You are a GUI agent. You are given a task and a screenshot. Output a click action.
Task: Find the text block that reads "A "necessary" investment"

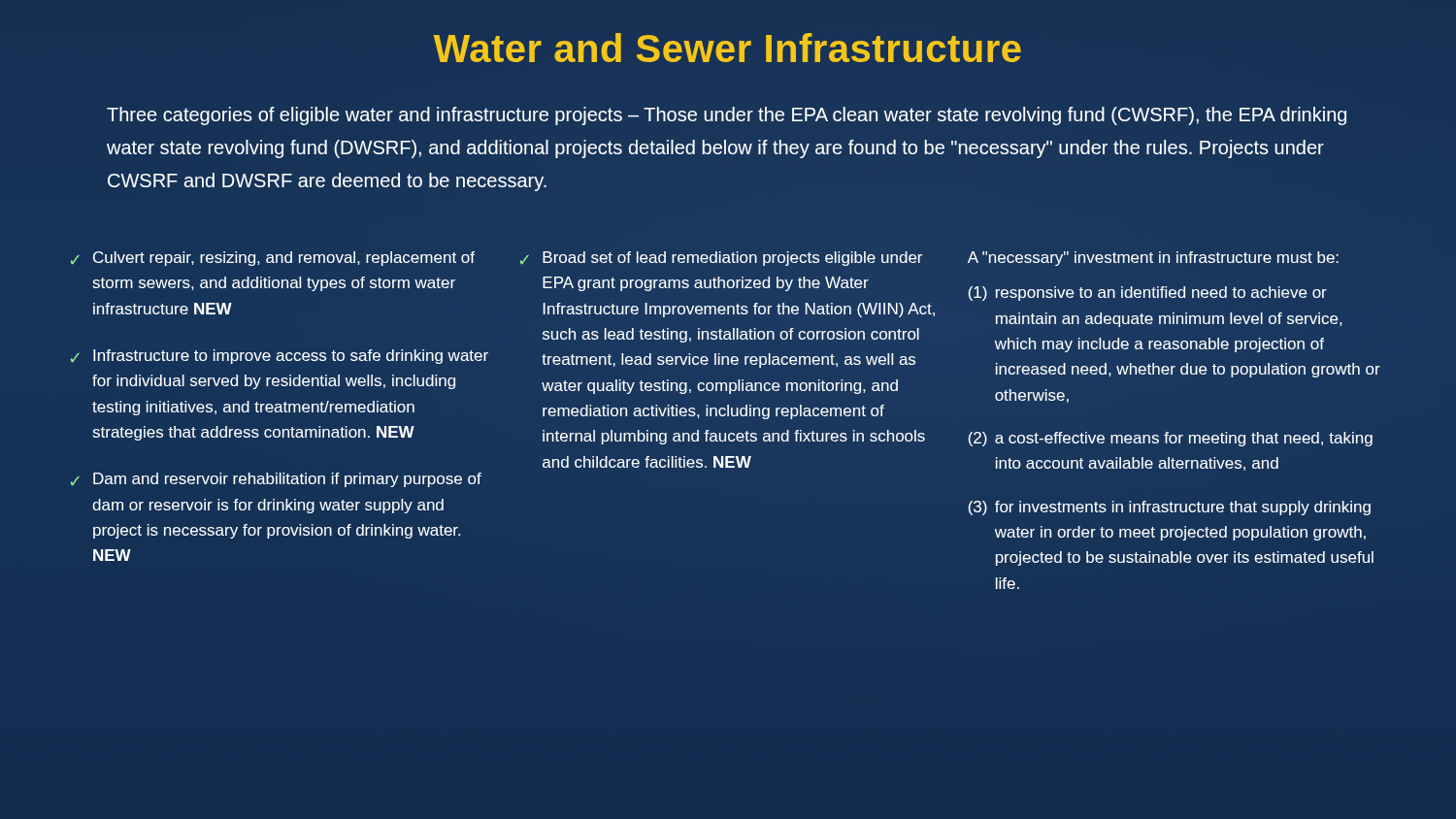[x=1153, y=258]
